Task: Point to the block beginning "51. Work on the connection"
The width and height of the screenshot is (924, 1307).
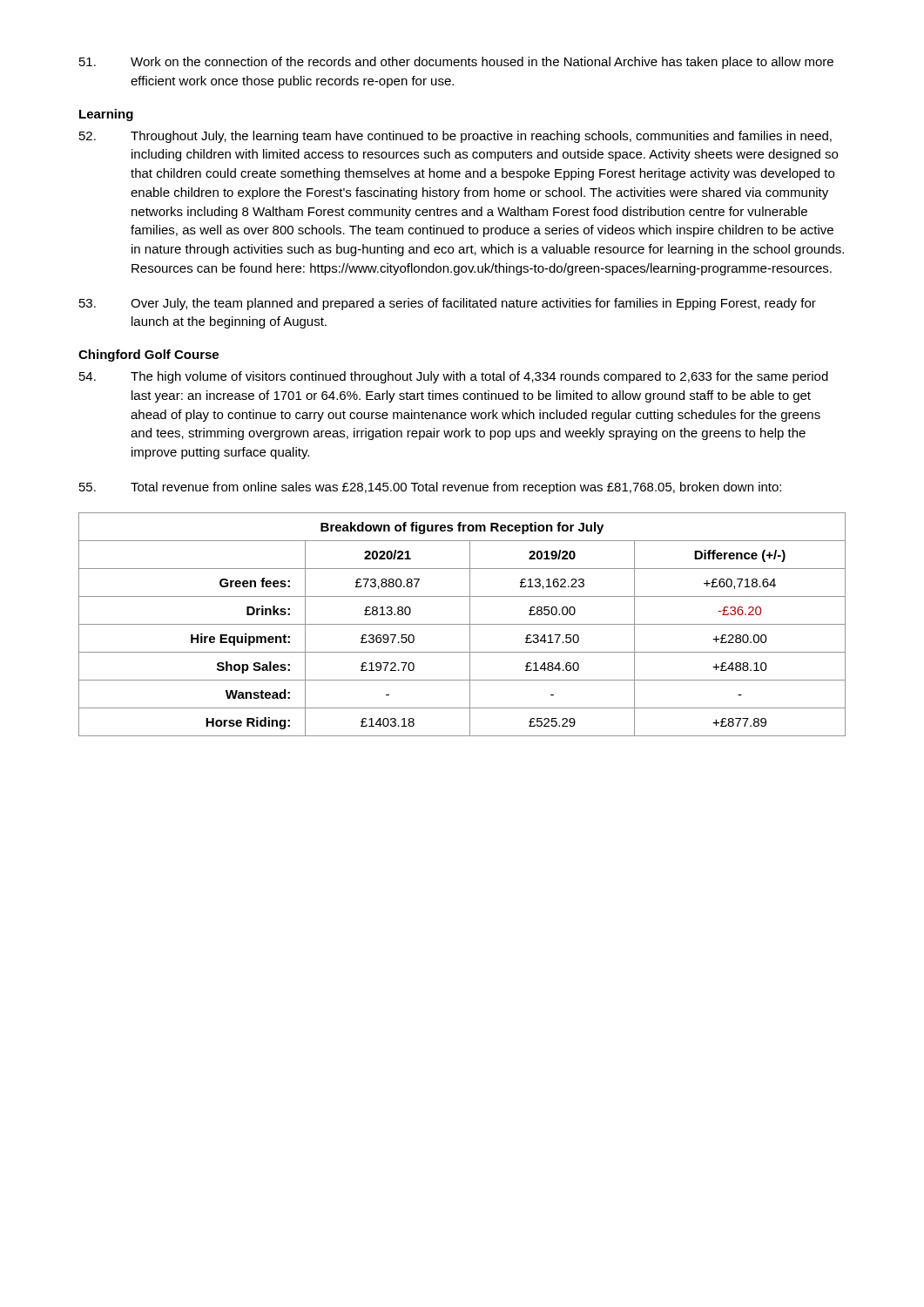Action: pos(462,71)
